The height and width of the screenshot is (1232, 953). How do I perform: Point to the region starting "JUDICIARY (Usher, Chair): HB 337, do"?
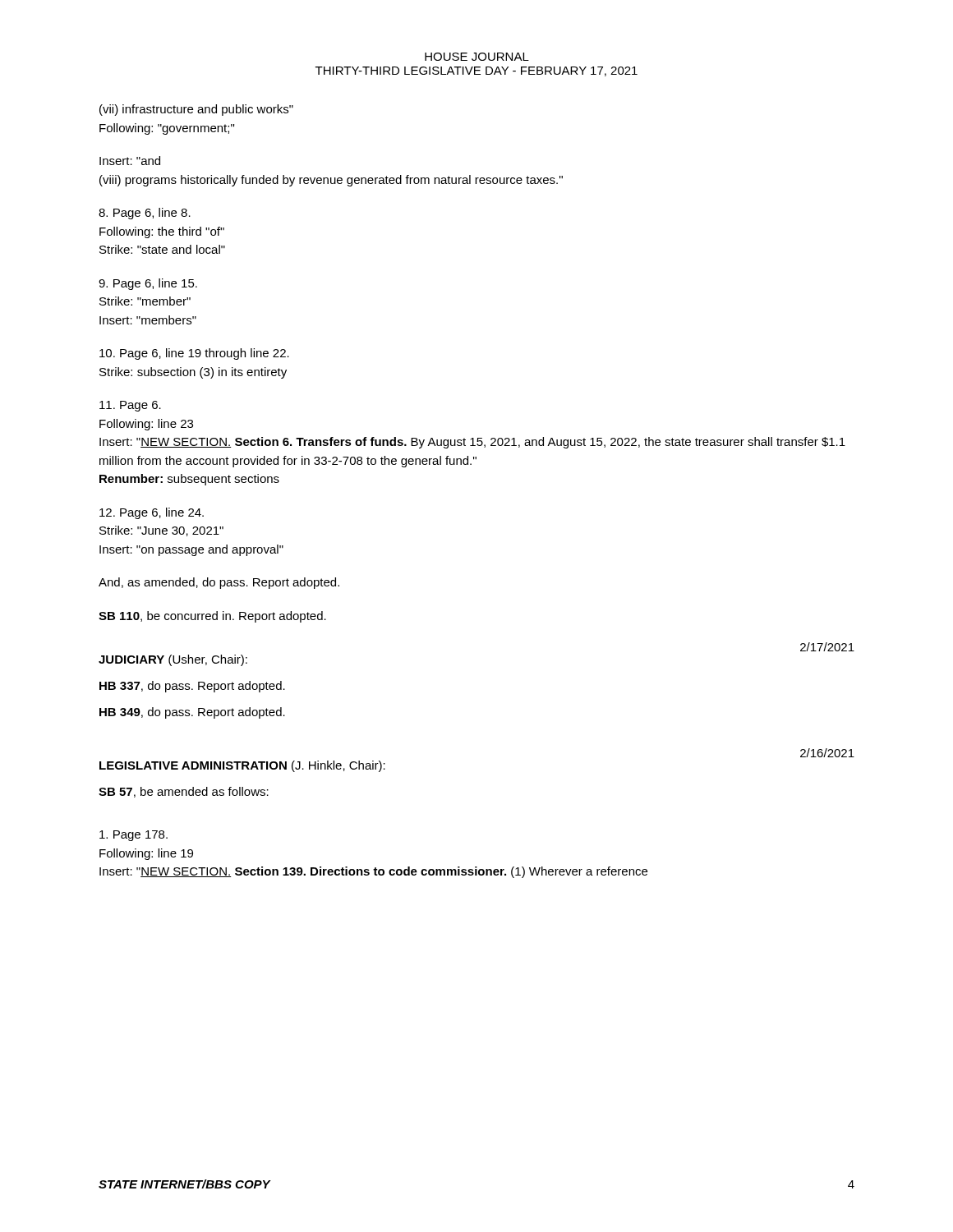pos(827,647)
